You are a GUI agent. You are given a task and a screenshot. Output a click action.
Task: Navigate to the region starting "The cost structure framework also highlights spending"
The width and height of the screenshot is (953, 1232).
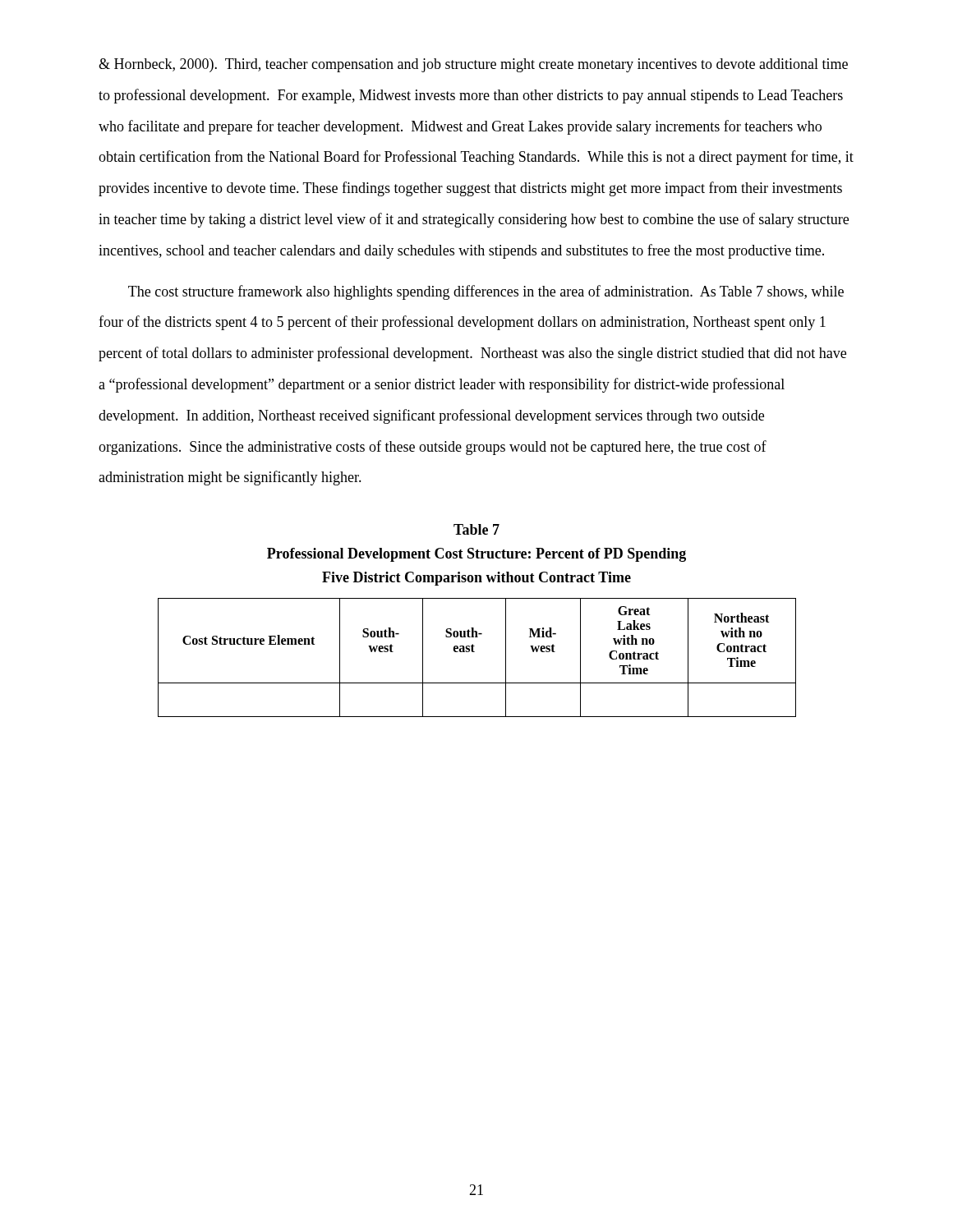point(473,384)
